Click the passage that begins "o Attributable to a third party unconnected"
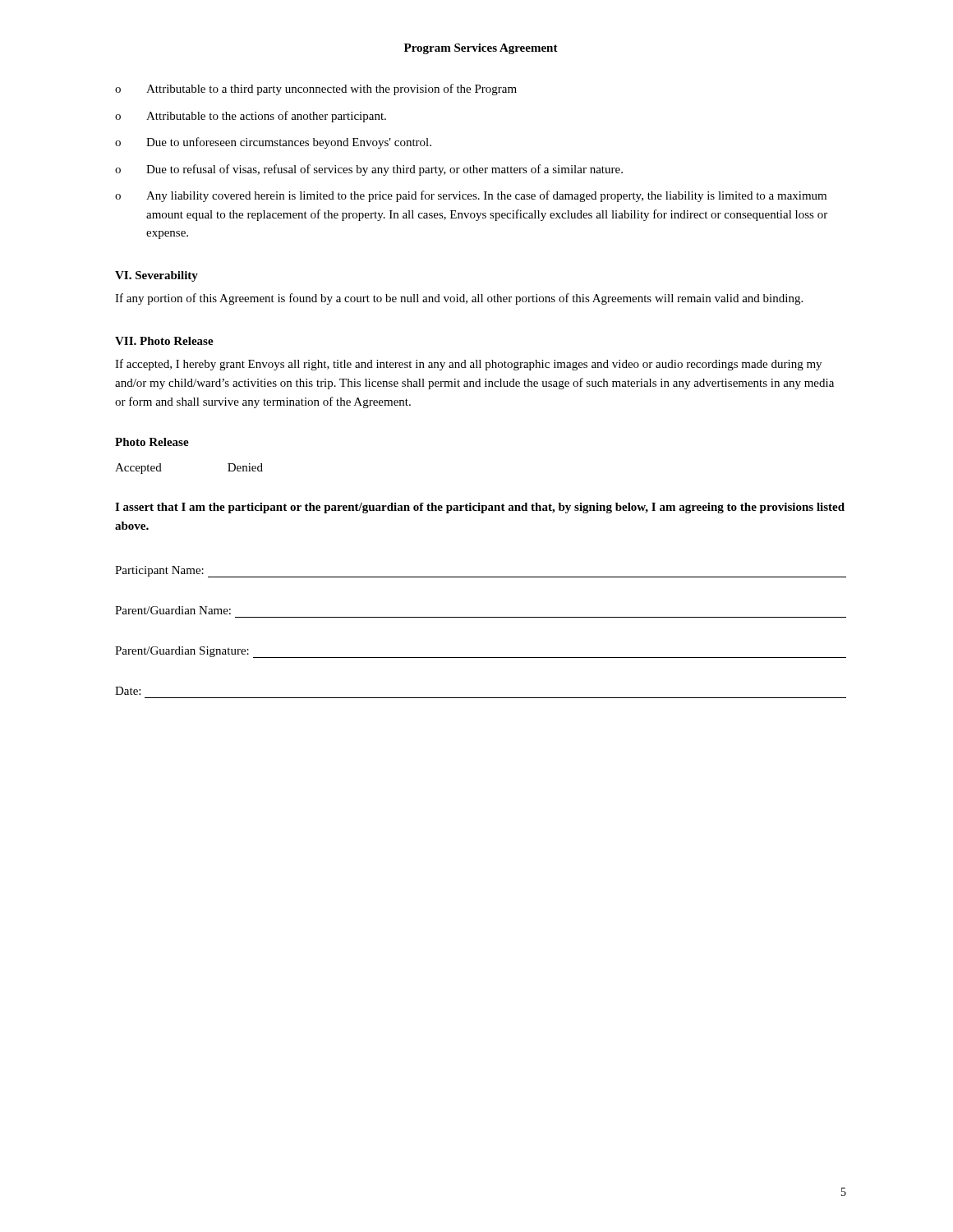Image resolution: width=953 pixels, height=1232 pixels. point(481,89)
